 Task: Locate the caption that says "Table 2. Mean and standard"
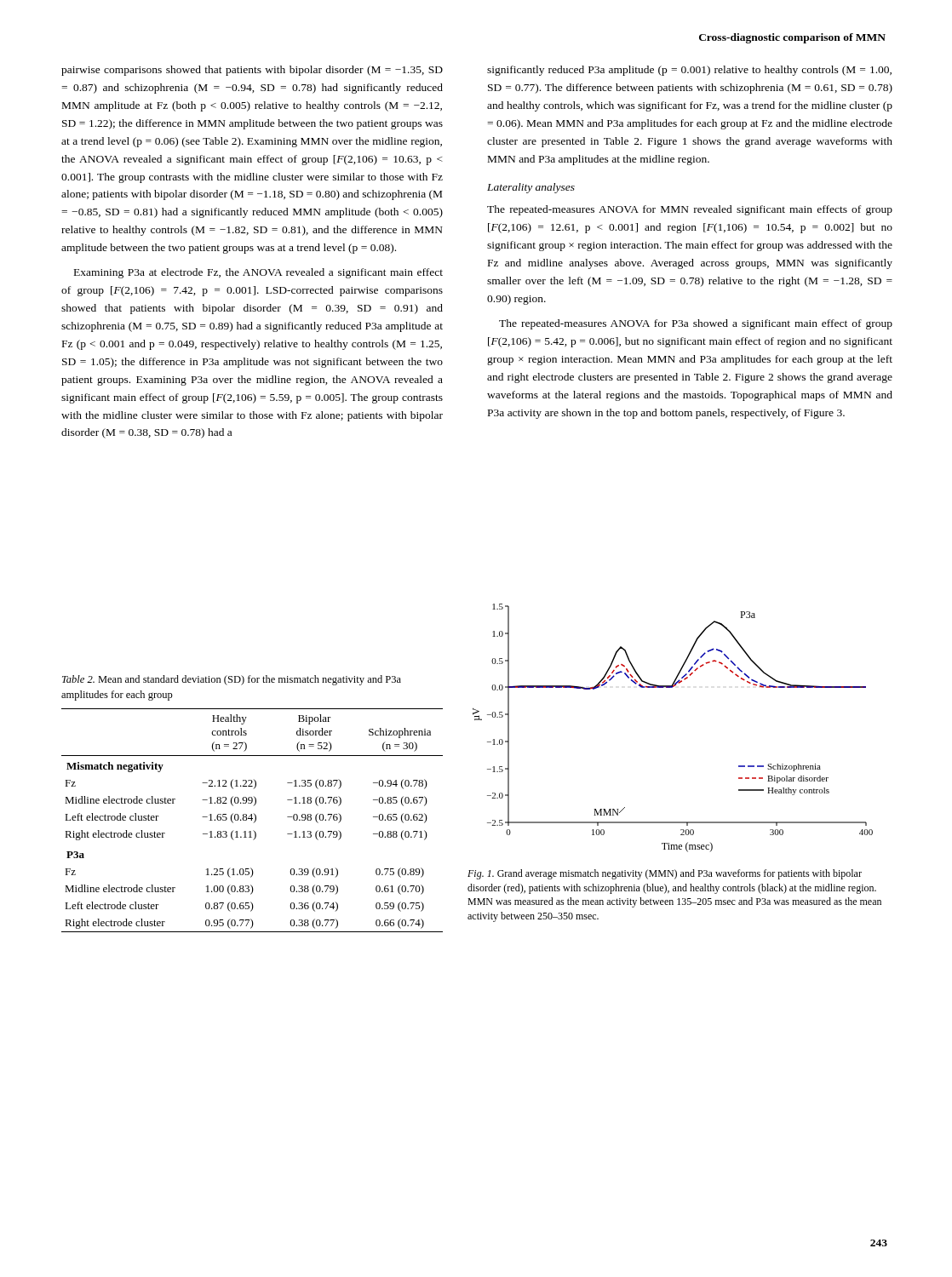pyautogui.click(x=231, y=687)
